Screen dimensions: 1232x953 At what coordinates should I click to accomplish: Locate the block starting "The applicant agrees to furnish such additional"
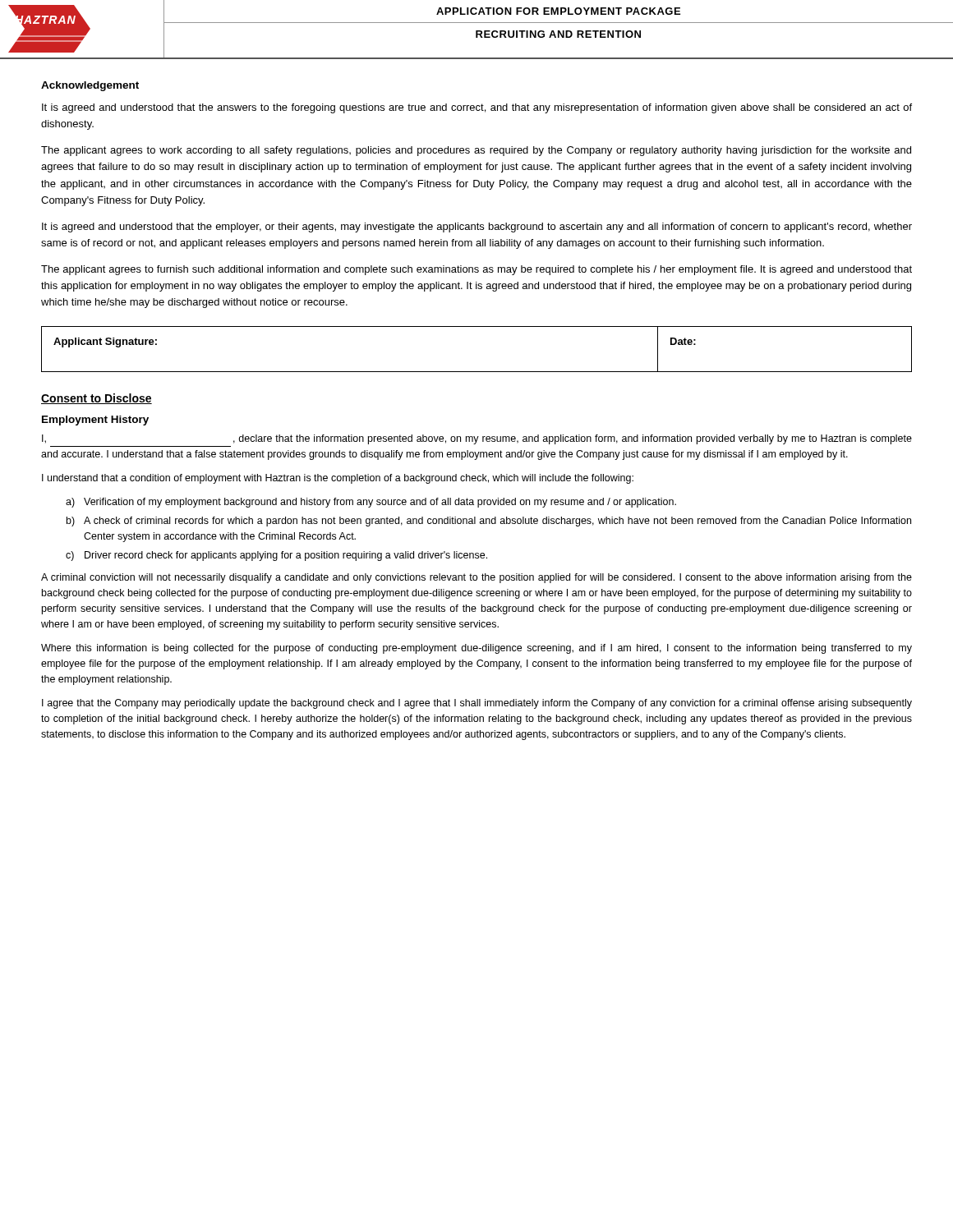tap(476, 286)
